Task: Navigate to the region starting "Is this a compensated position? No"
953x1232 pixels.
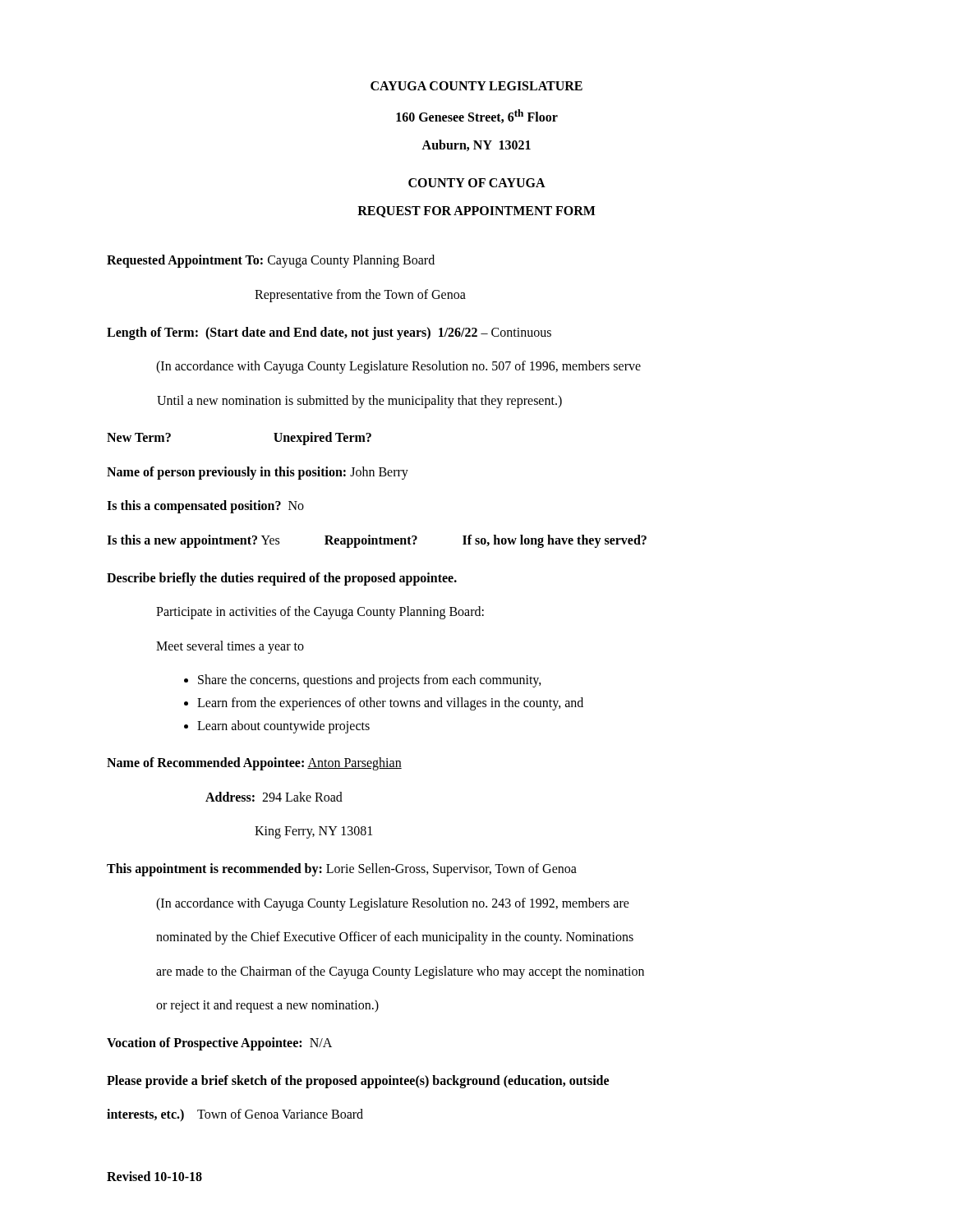Action: pyautogui.click(x=205, y=507)
